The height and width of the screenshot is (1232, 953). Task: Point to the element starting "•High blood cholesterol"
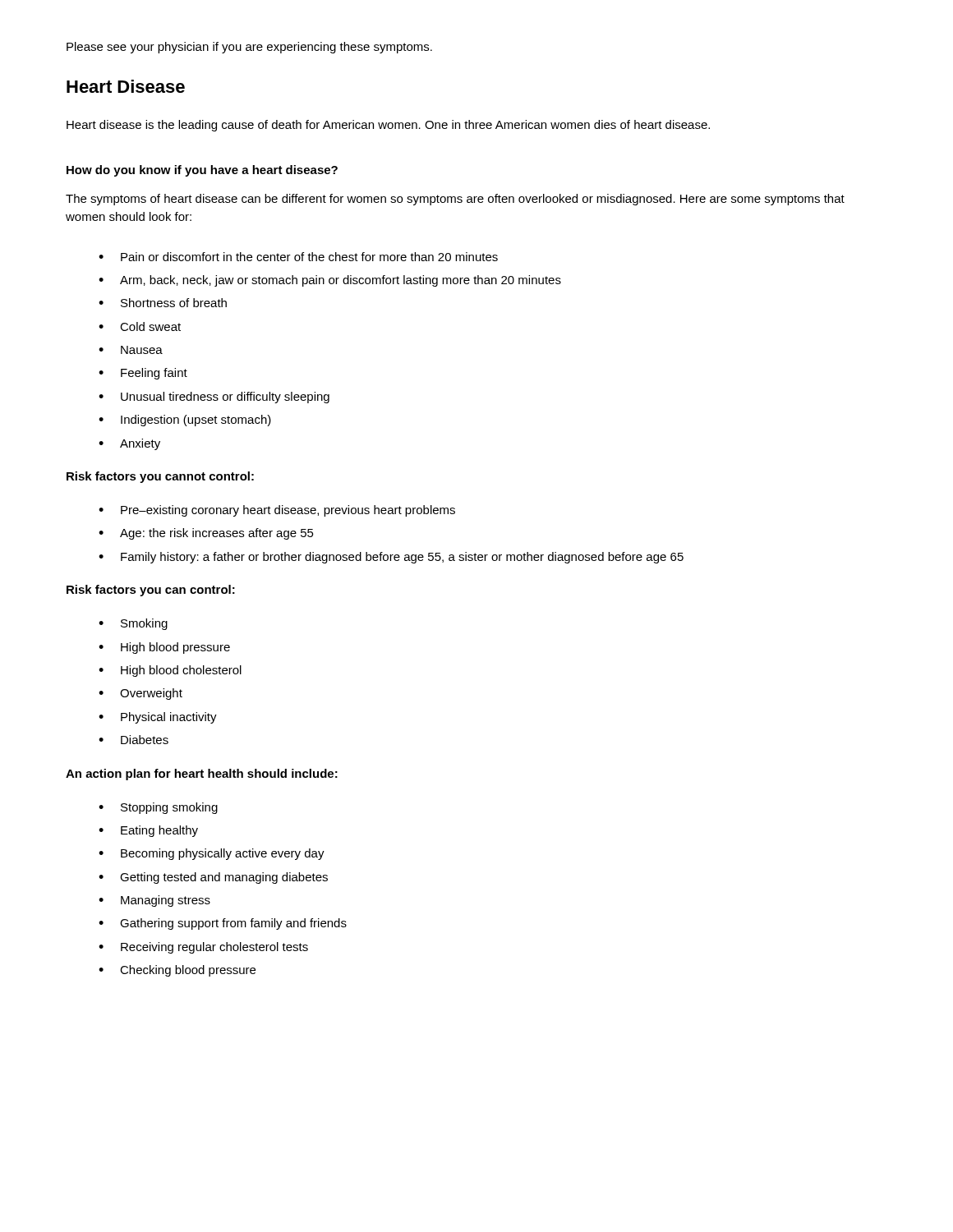[170, 671]
